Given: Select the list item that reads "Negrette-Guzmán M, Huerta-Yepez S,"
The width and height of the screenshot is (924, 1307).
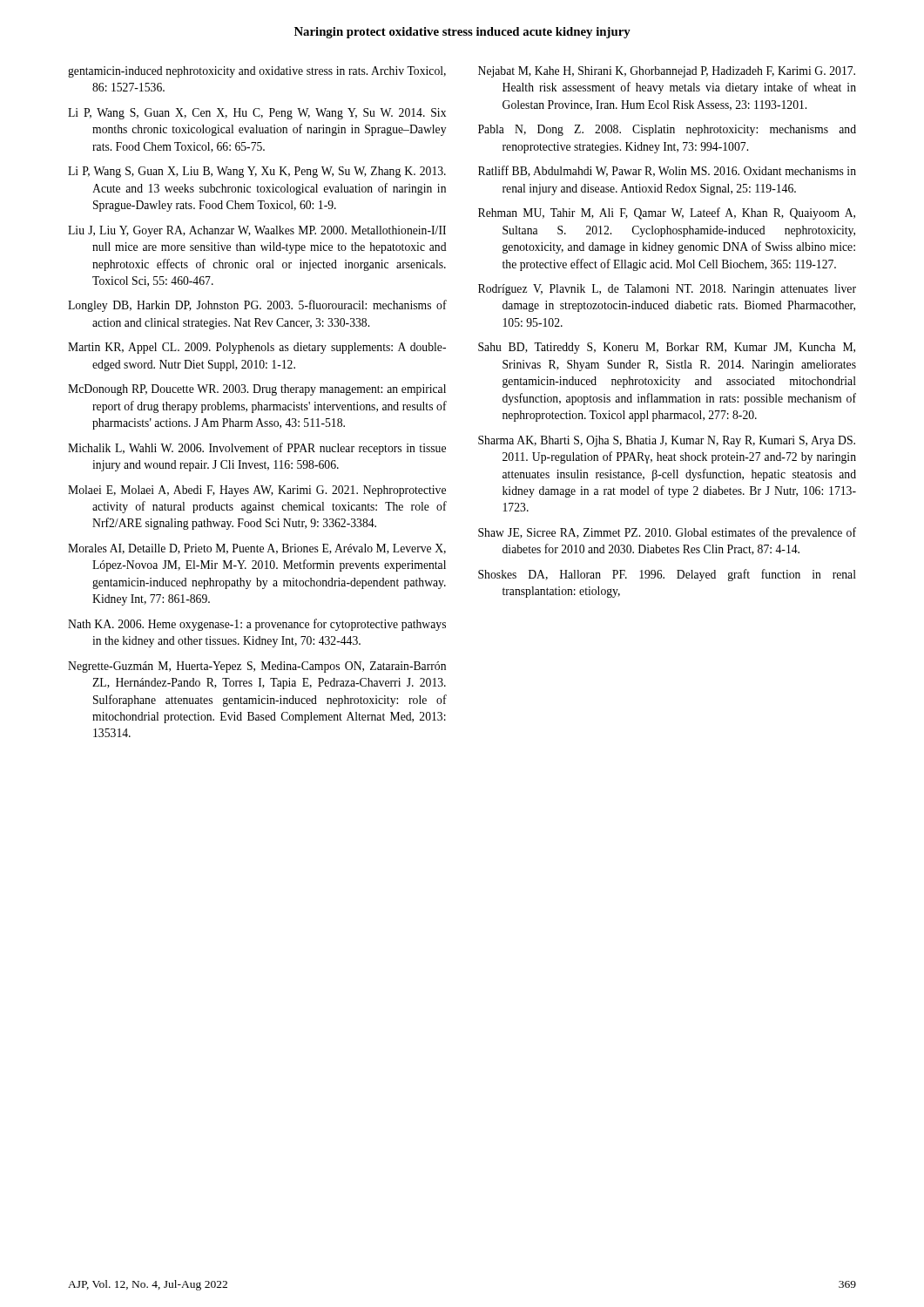Looking at the screenshot, I should point(257,700).
